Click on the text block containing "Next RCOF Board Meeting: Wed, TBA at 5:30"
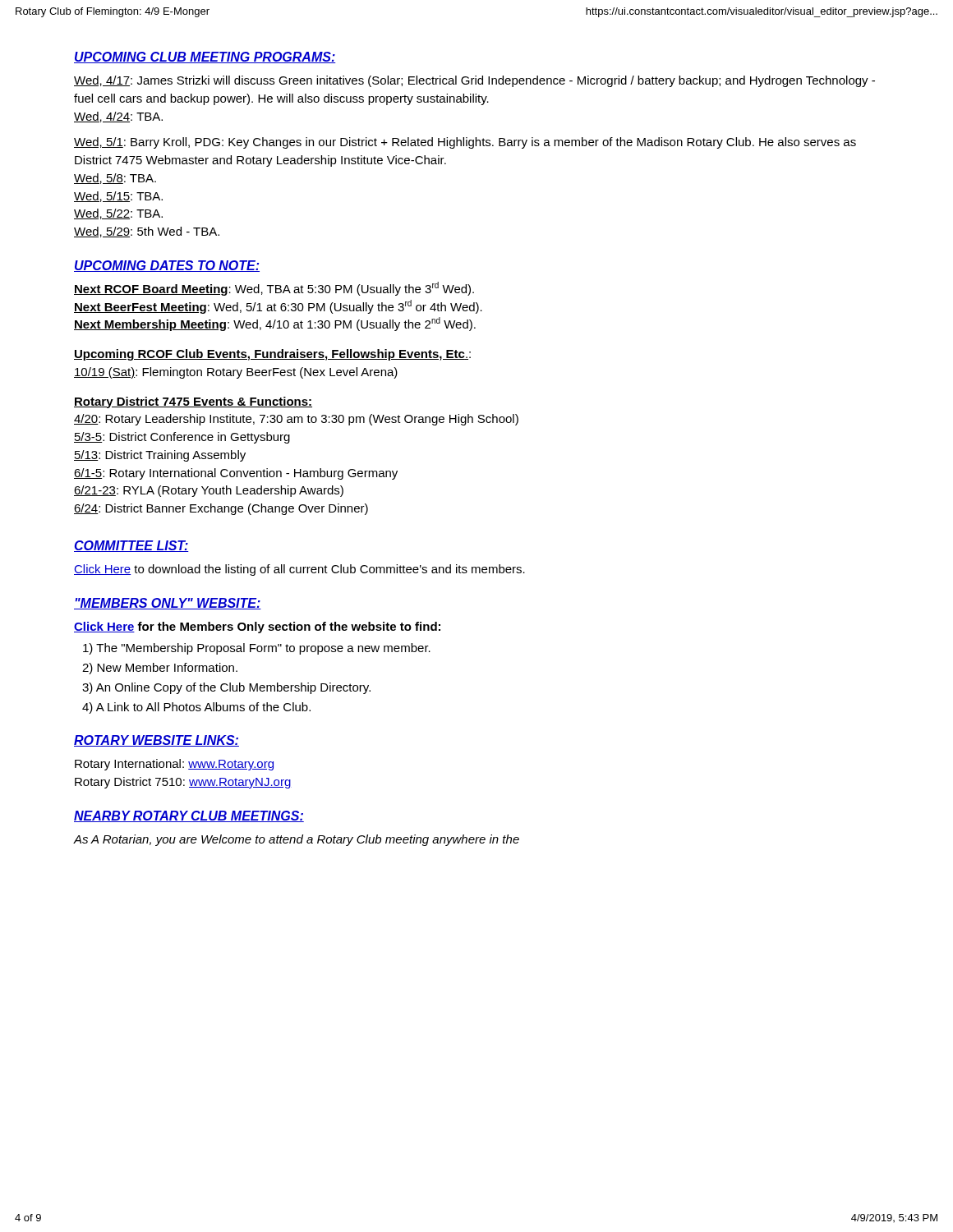The height and width of the screenshot is (1232, 953). [278, 306]
